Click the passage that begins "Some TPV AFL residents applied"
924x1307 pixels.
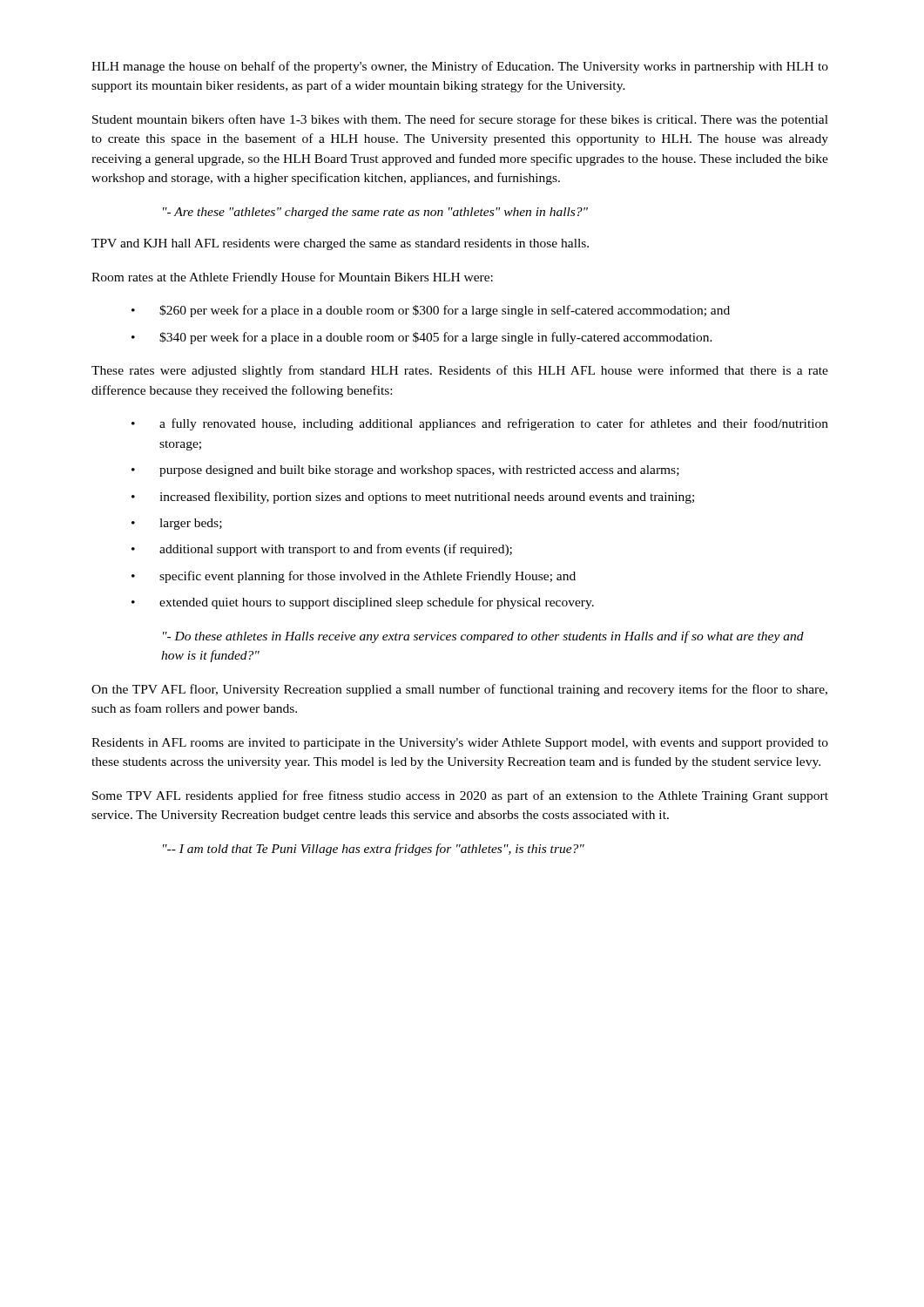click(460, 805)
